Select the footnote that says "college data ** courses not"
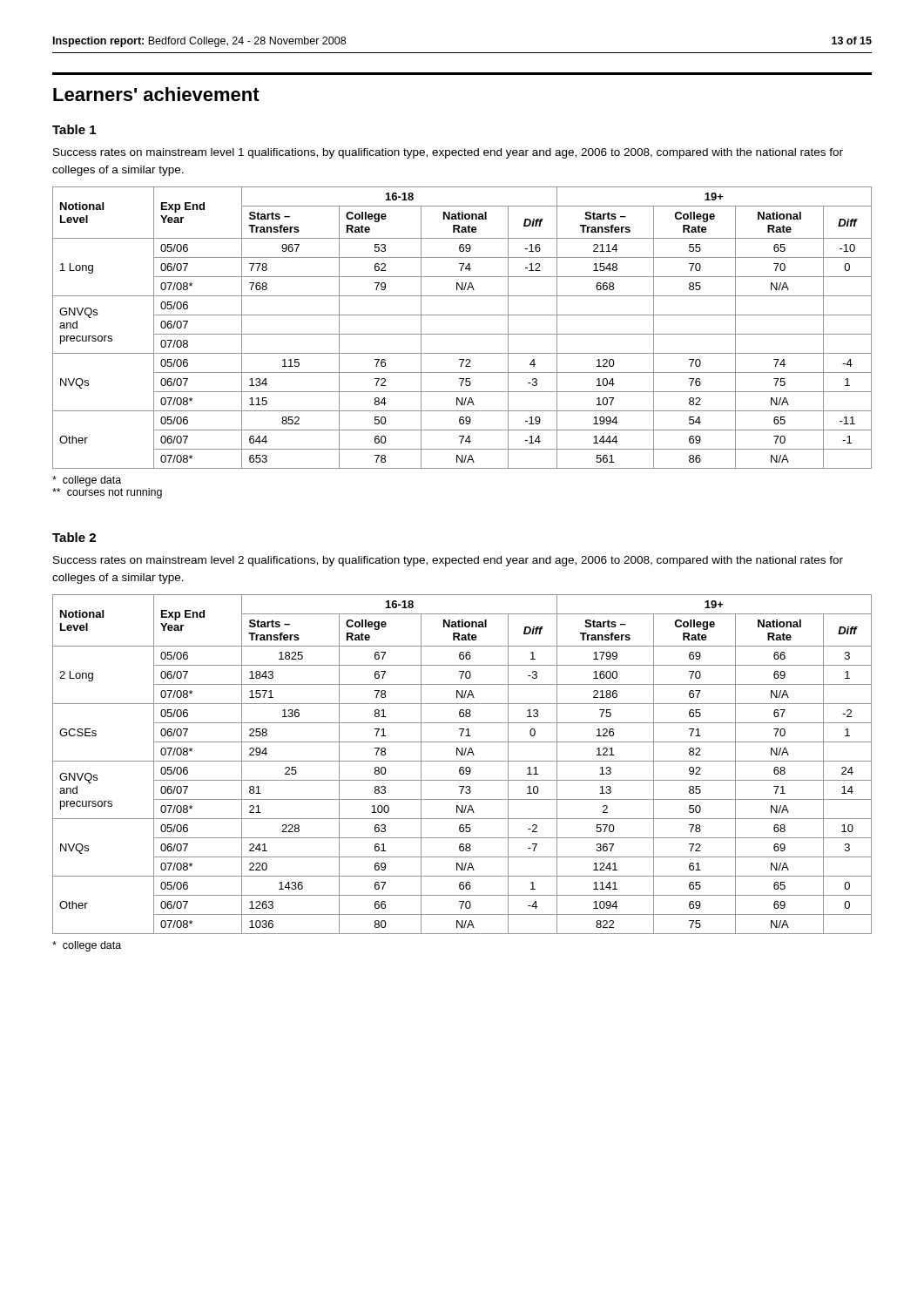The height and width of the screenshot is (1307, 924). [87, 481]
